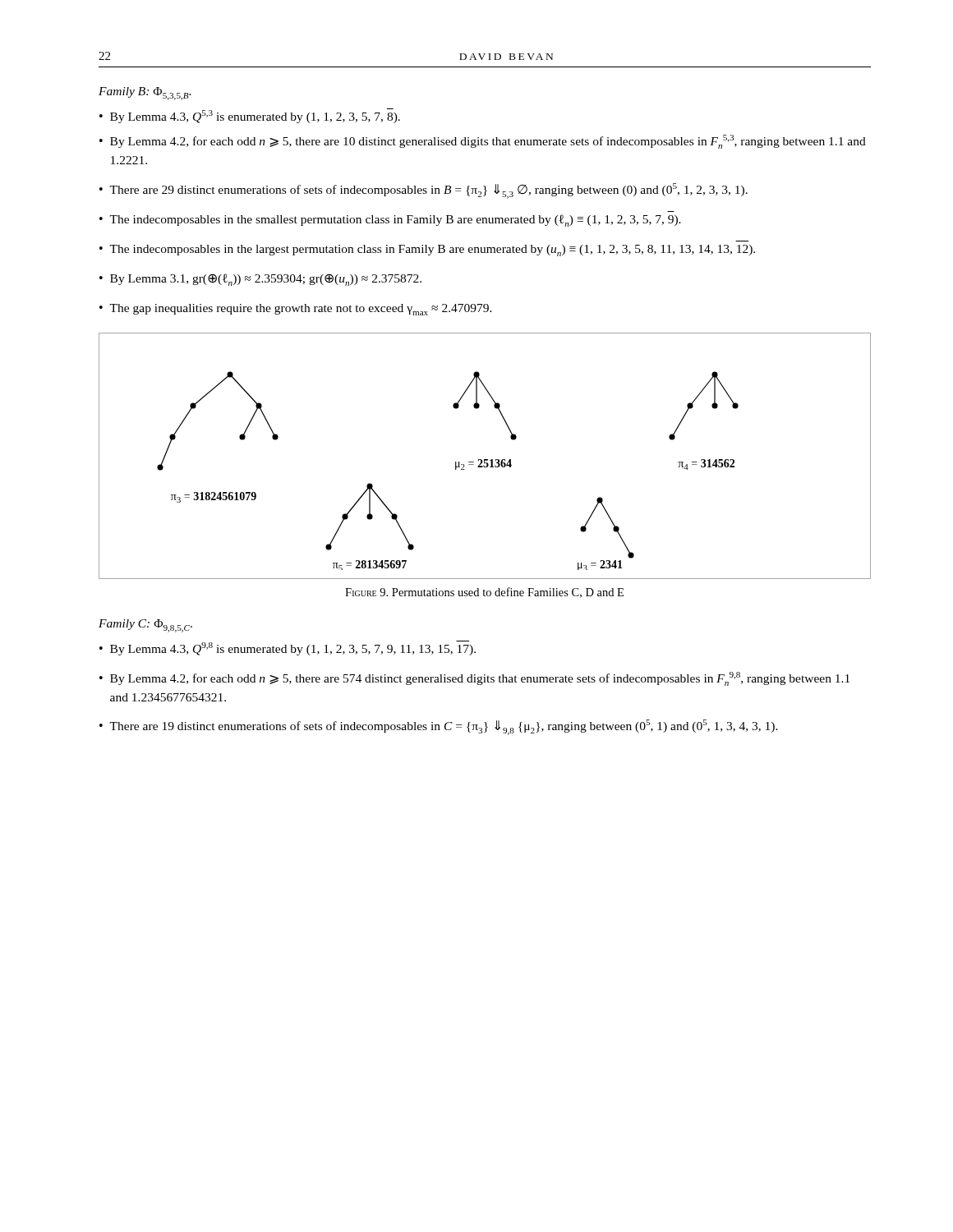This screenshot has width=953, height=1232.
Task: Where is the passage that starts "There are 19 distinct enumerations of"?
Action: 444,726
